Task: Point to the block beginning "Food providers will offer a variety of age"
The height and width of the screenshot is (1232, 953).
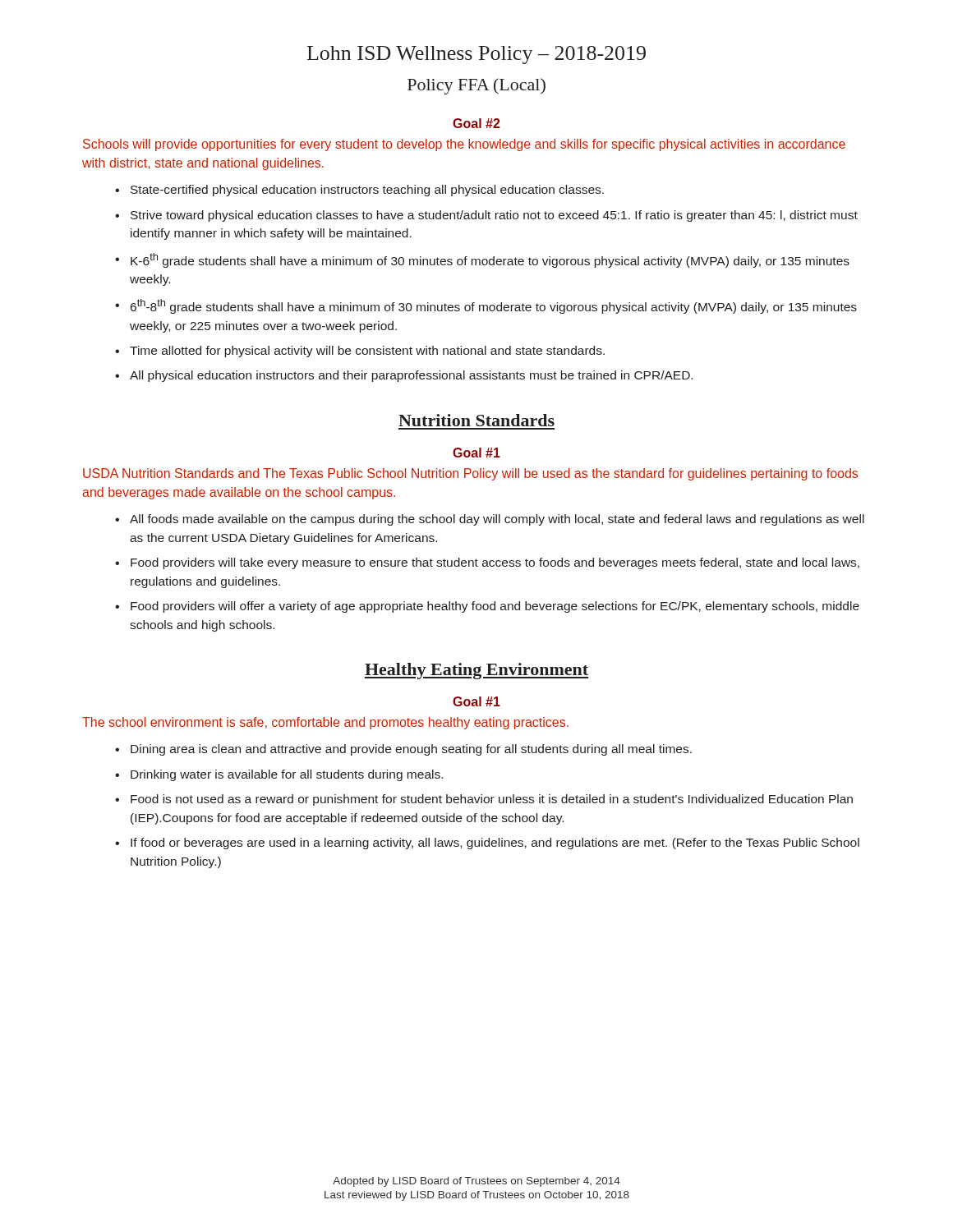Action: pyautogui.click(x=495, y=615)
